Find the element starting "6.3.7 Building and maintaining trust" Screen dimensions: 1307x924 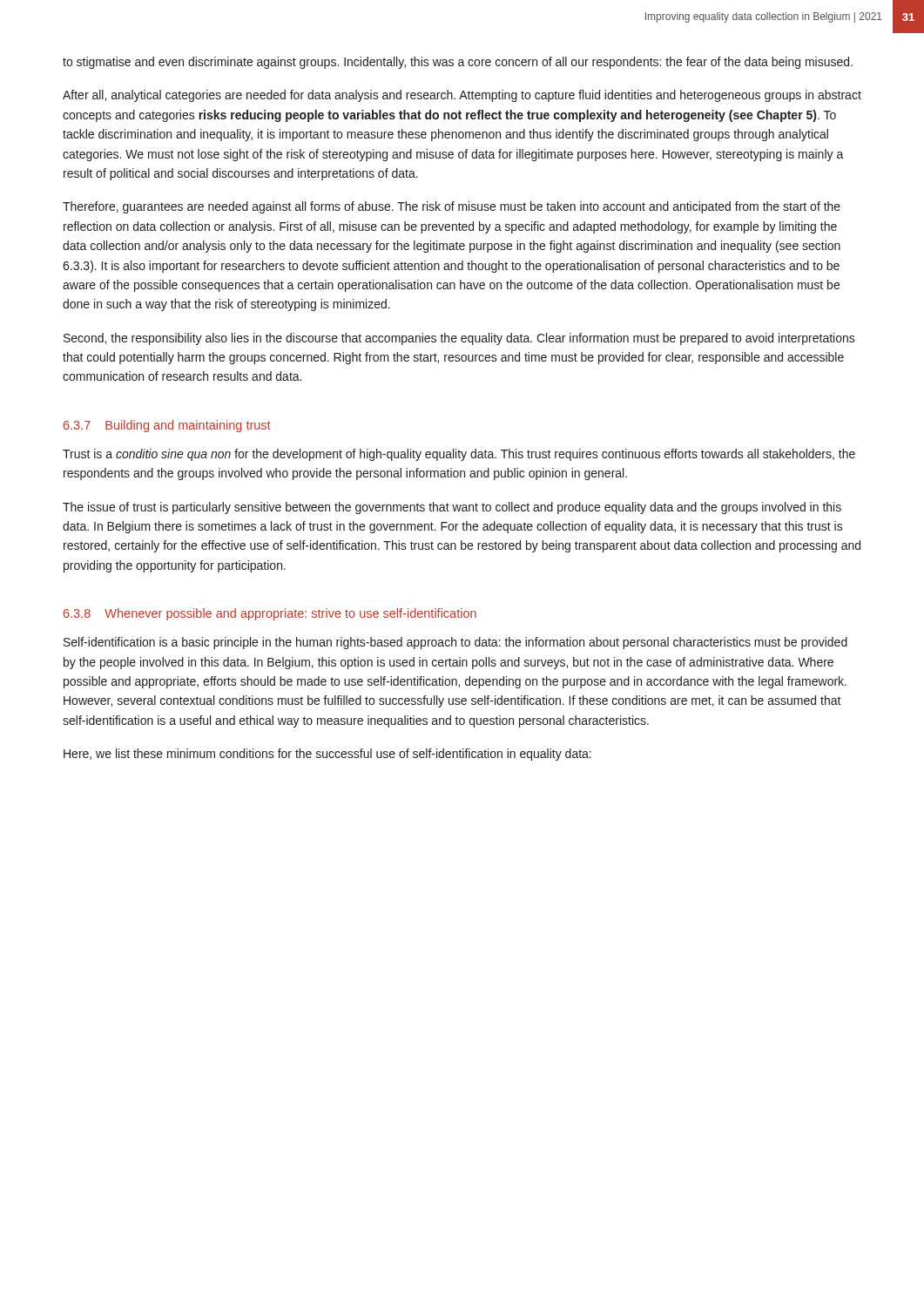167,425
